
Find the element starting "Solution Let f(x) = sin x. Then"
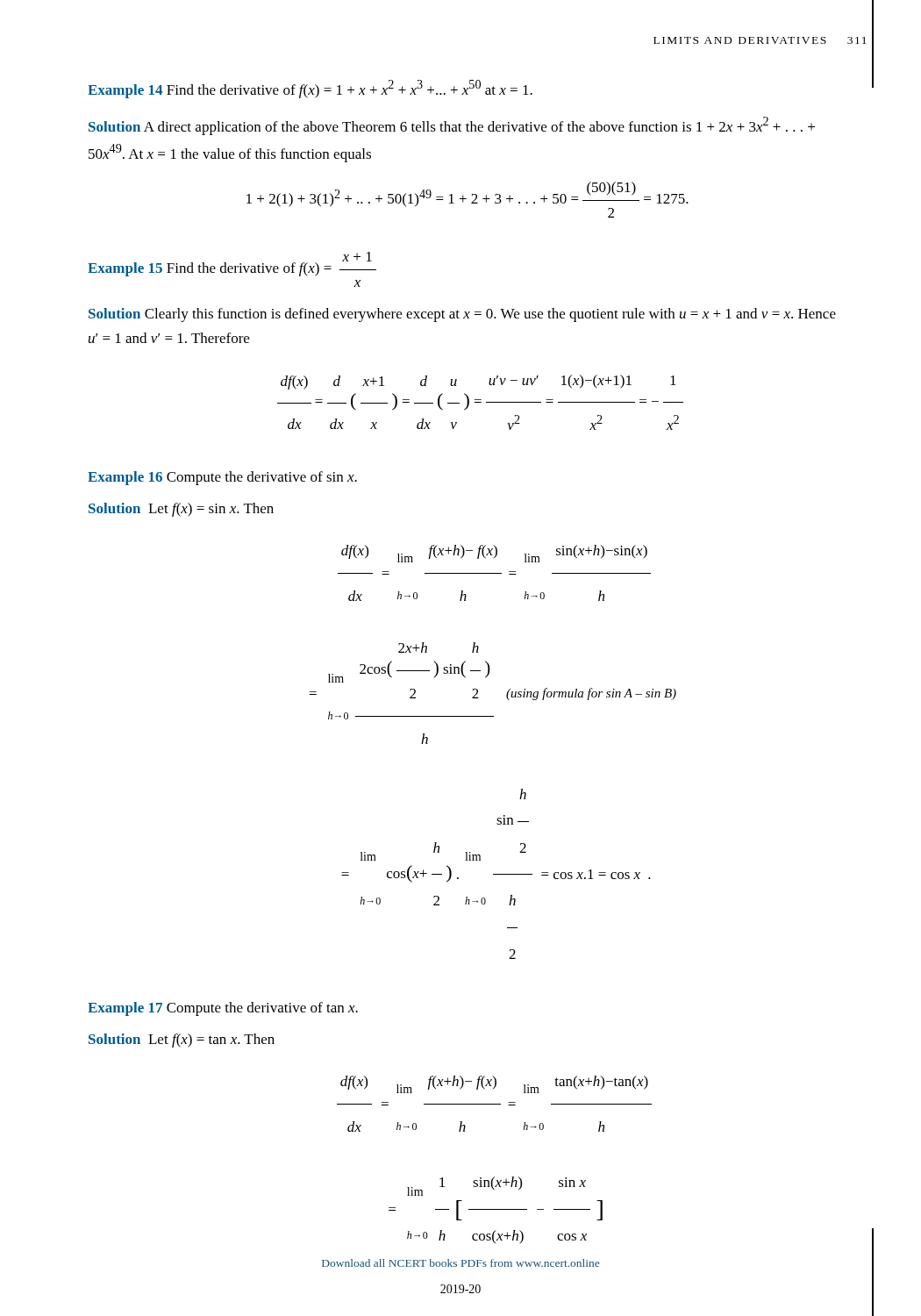pyautogui.click(x=181, y=509)
